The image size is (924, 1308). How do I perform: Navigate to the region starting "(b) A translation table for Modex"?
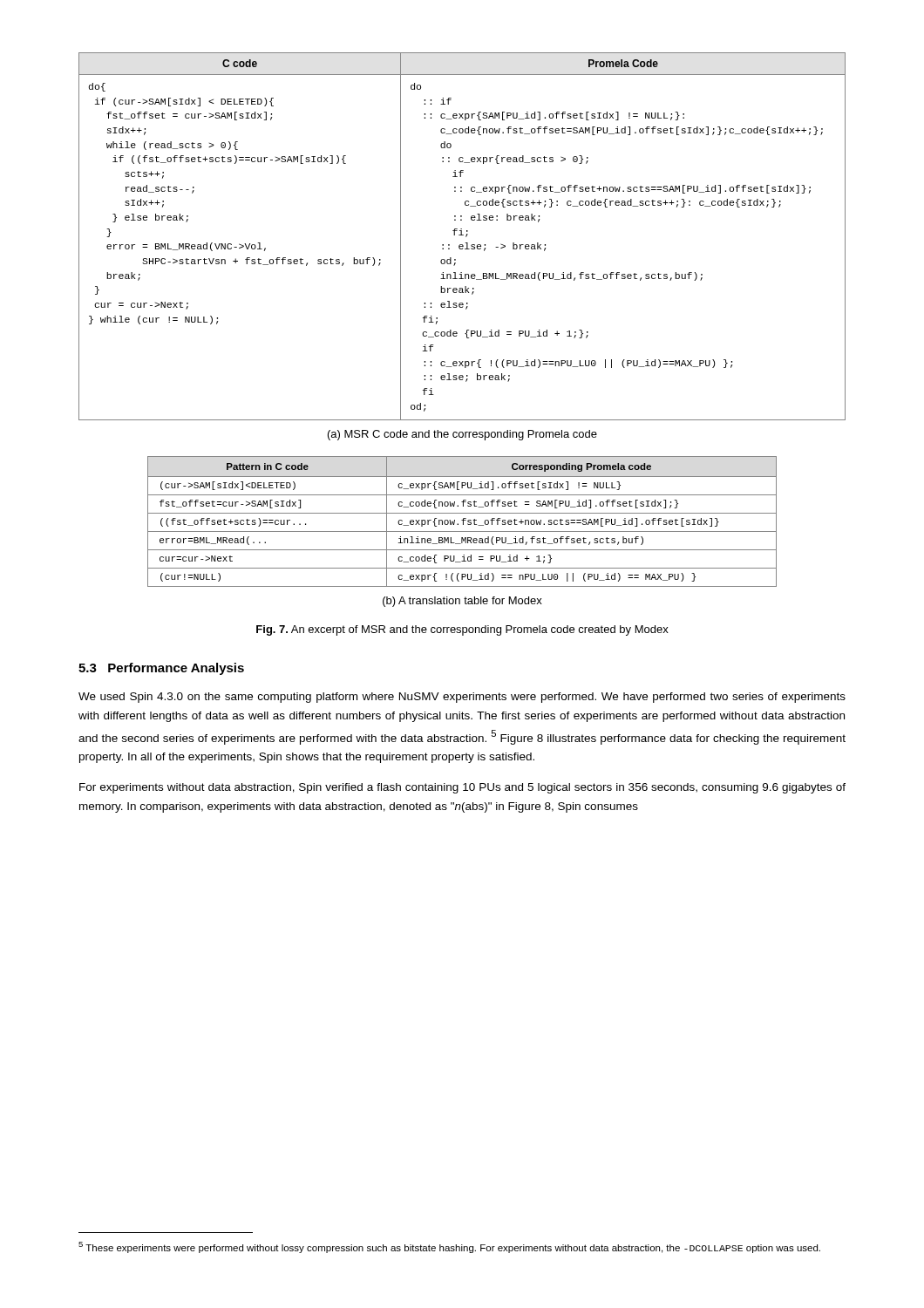[462, 601]
